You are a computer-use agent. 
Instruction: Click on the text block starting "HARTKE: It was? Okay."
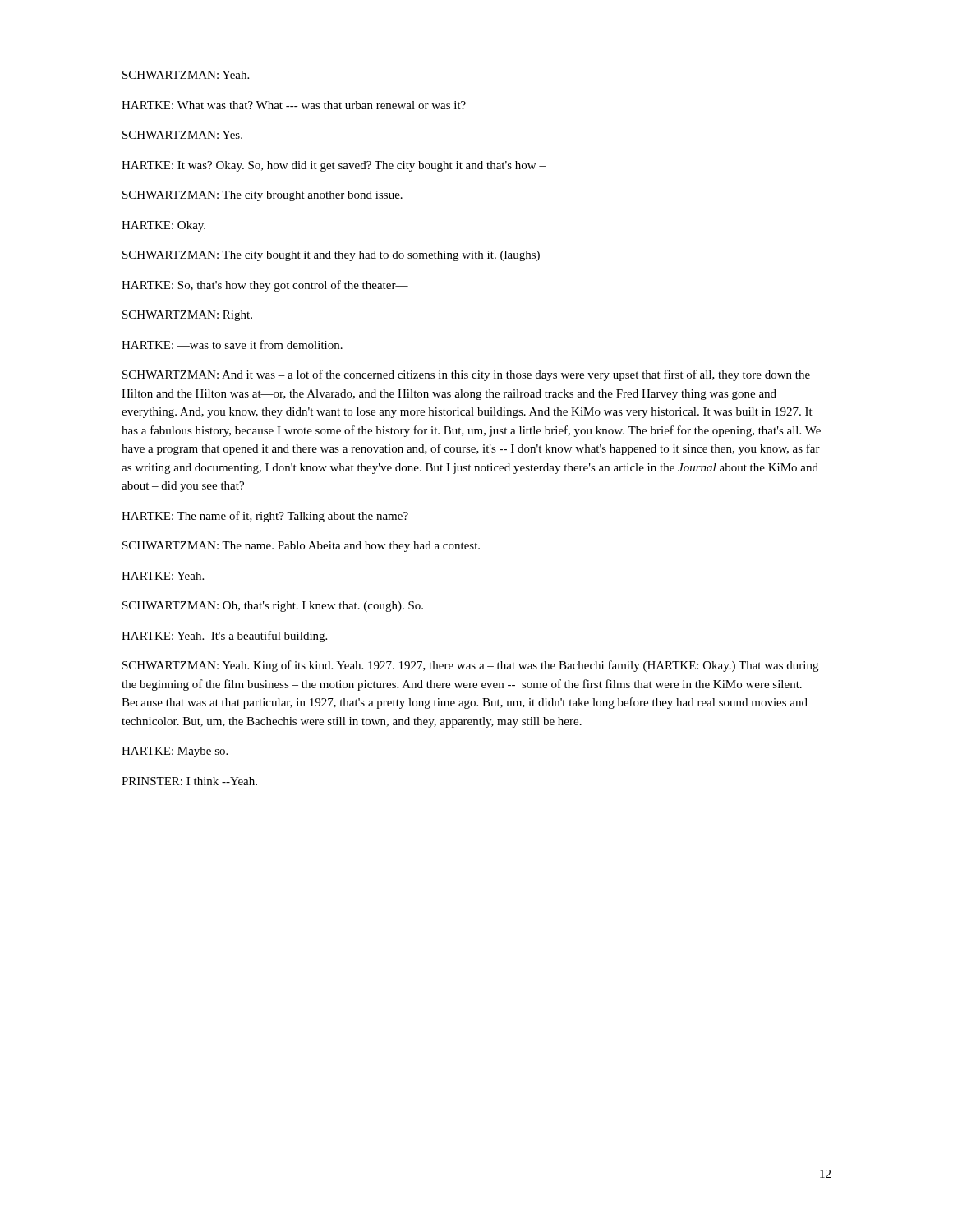tap(334, 165)
